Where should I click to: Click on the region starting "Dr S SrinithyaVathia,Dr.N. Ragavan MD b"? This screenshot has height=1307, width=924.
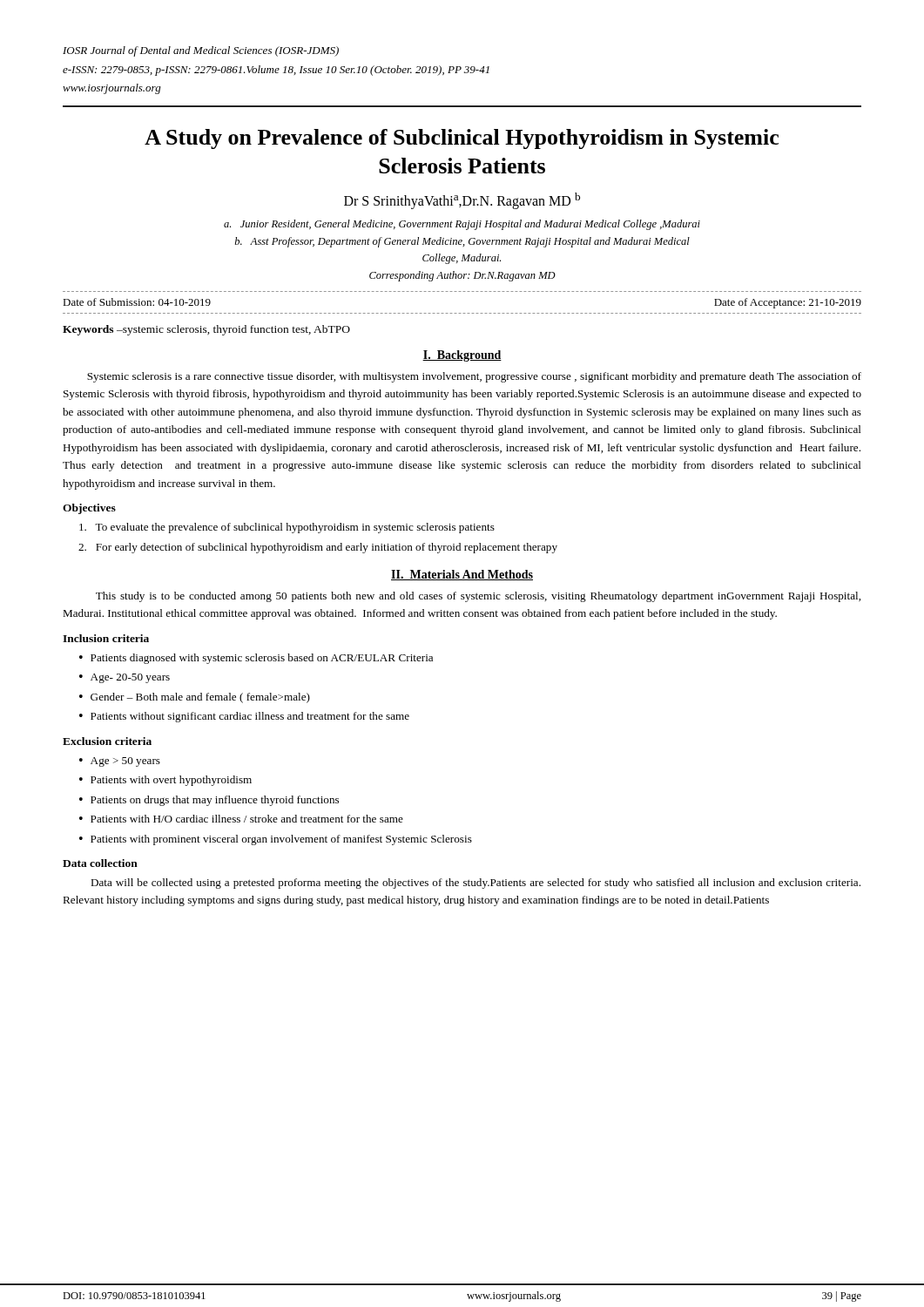462,199
